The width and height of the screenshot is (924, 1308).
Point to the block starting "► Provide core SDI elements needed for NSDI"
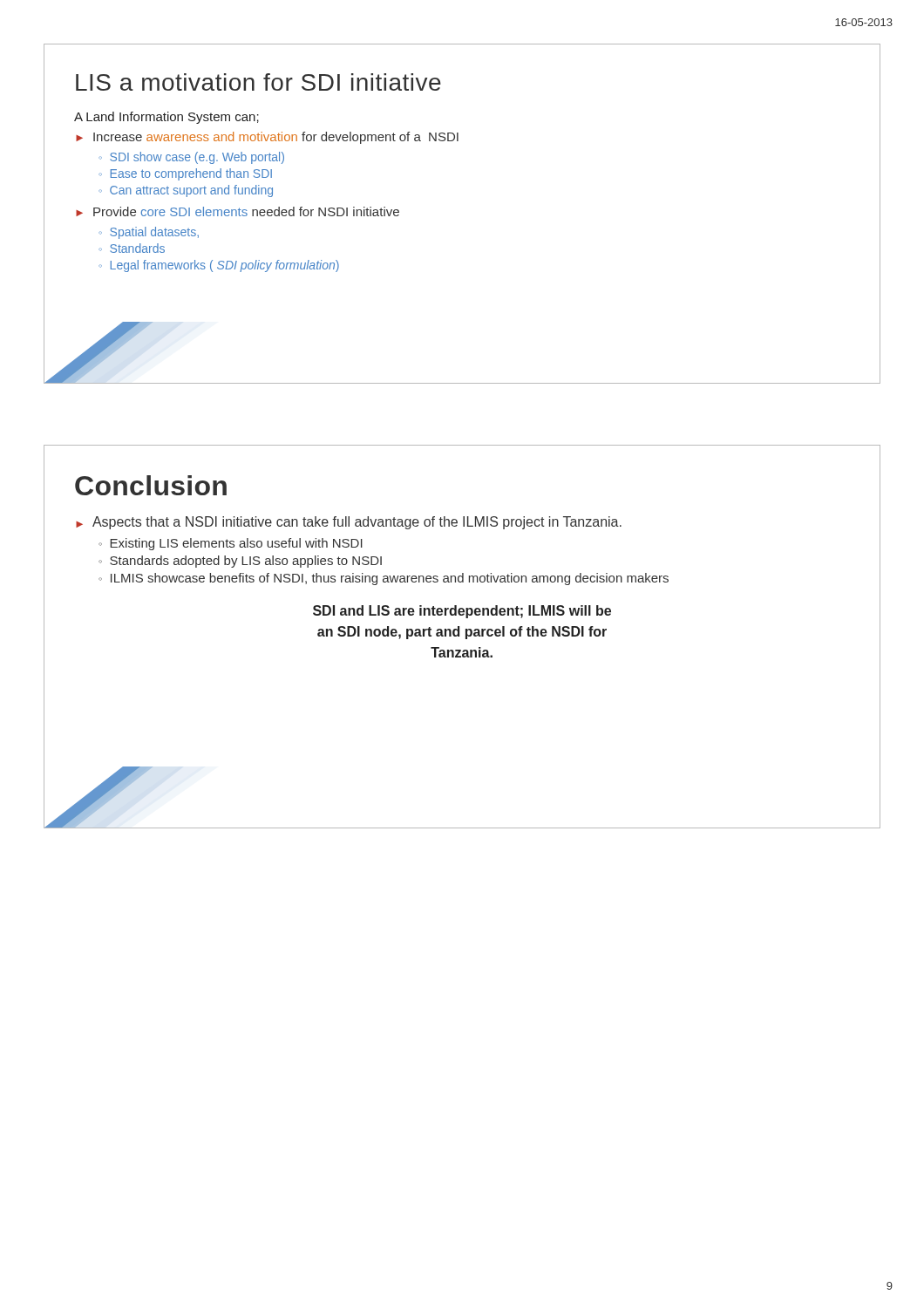tap(237, 211)
